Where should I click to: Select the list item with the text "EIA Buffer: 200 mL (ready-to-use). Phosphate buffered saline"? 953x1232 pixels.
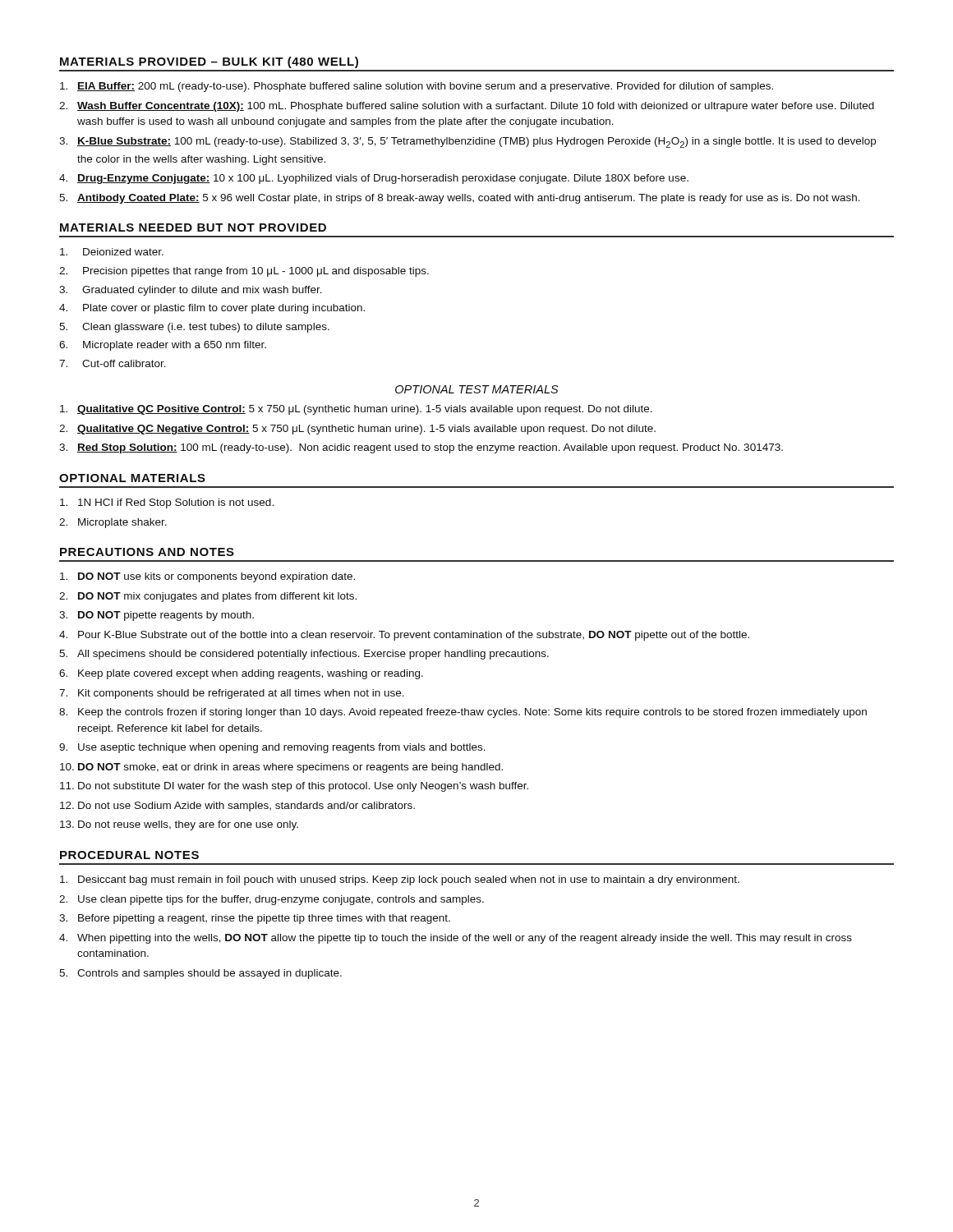tap(417, 86)
